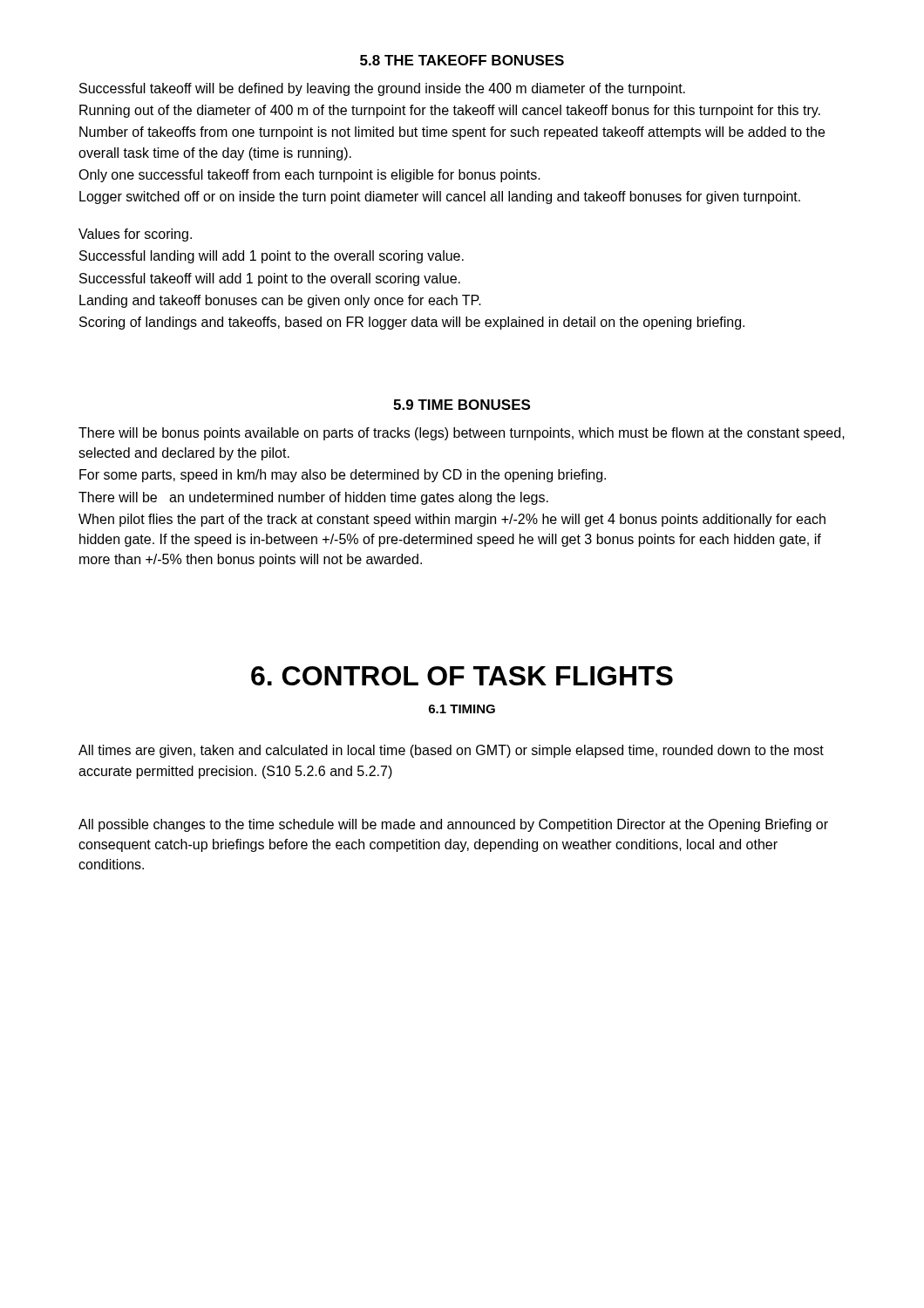This screenshot has height=1308, width=924.
Task: Find the text starting "There will be bonus points available on parts"
Action: click(x=462, y=496)
